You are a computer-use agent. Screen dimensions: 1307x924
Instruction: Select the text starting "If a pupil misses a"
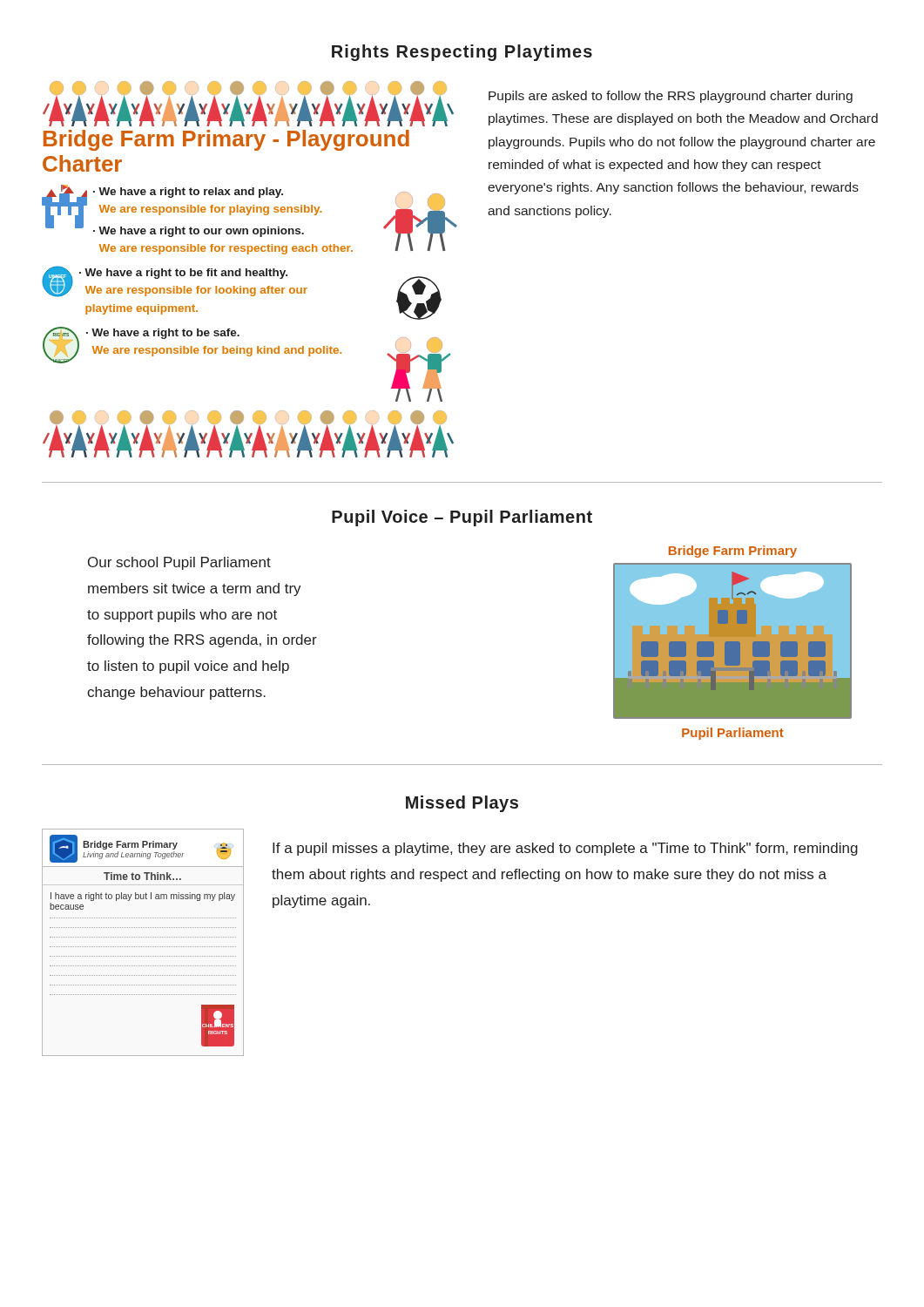point(565,874)
